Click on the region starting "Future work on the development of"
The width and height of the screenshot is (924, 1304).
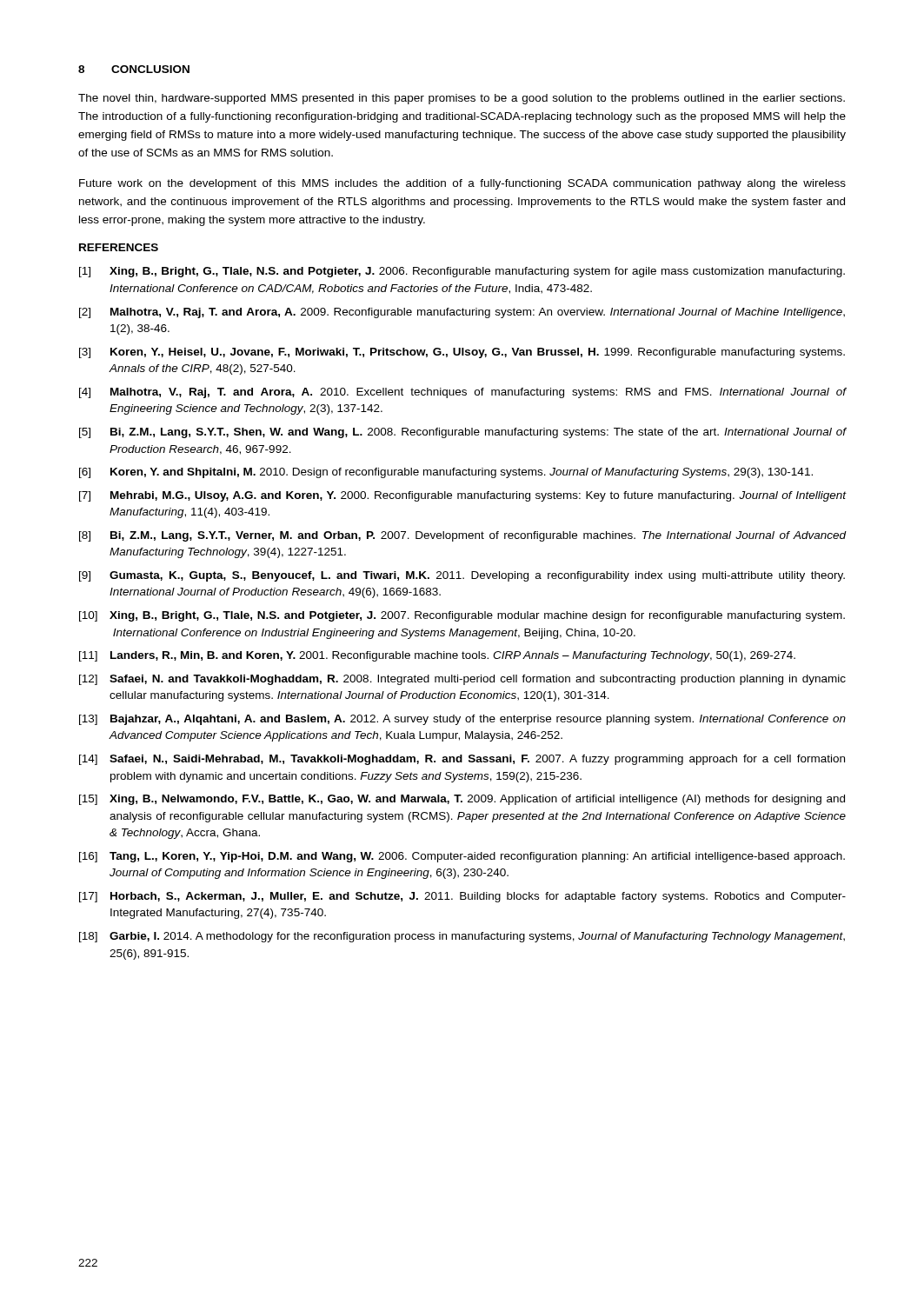pos(462,201)
